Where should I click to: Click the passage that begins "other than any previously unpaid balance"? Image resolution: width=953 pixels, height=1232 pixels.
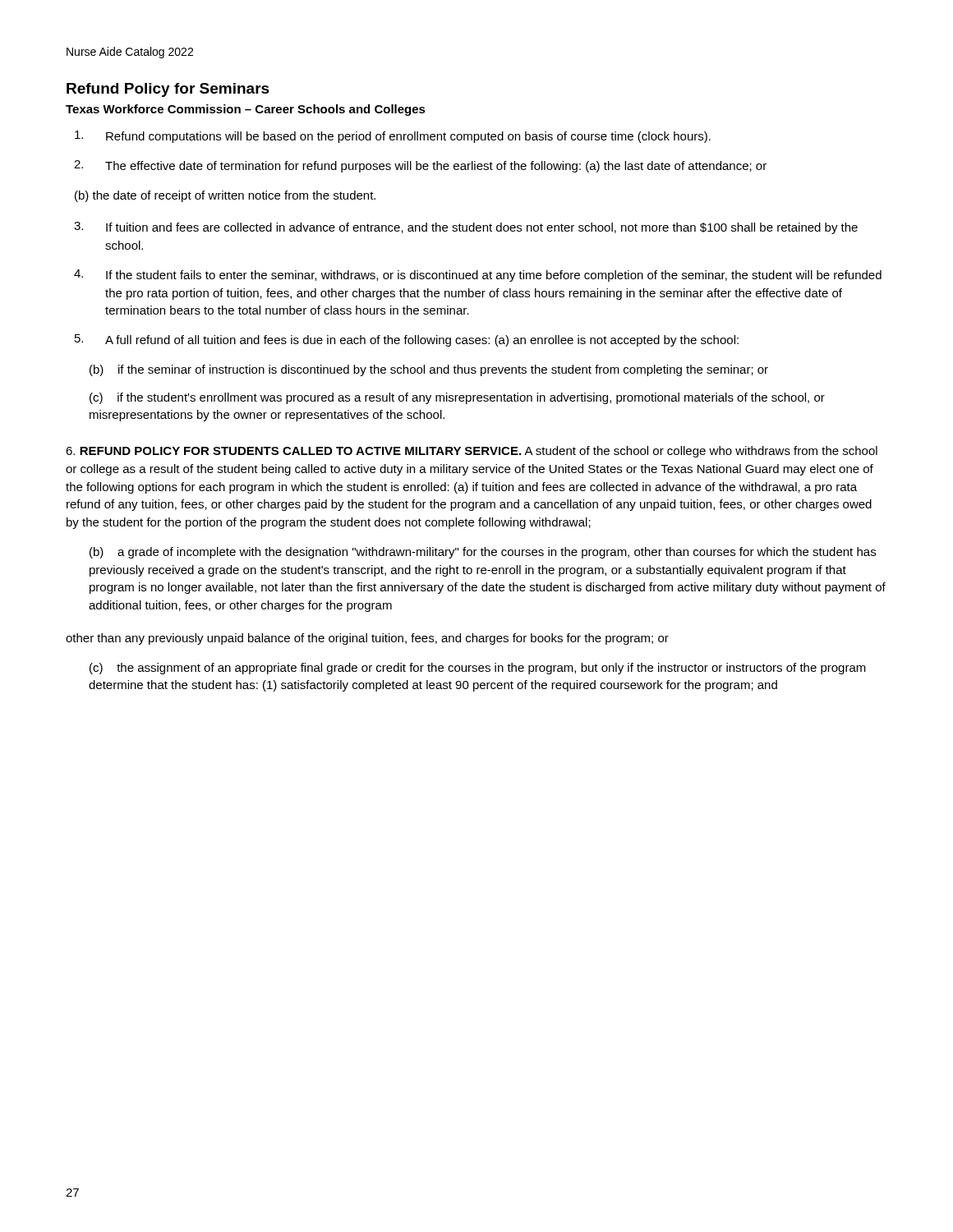pos(367,638)
